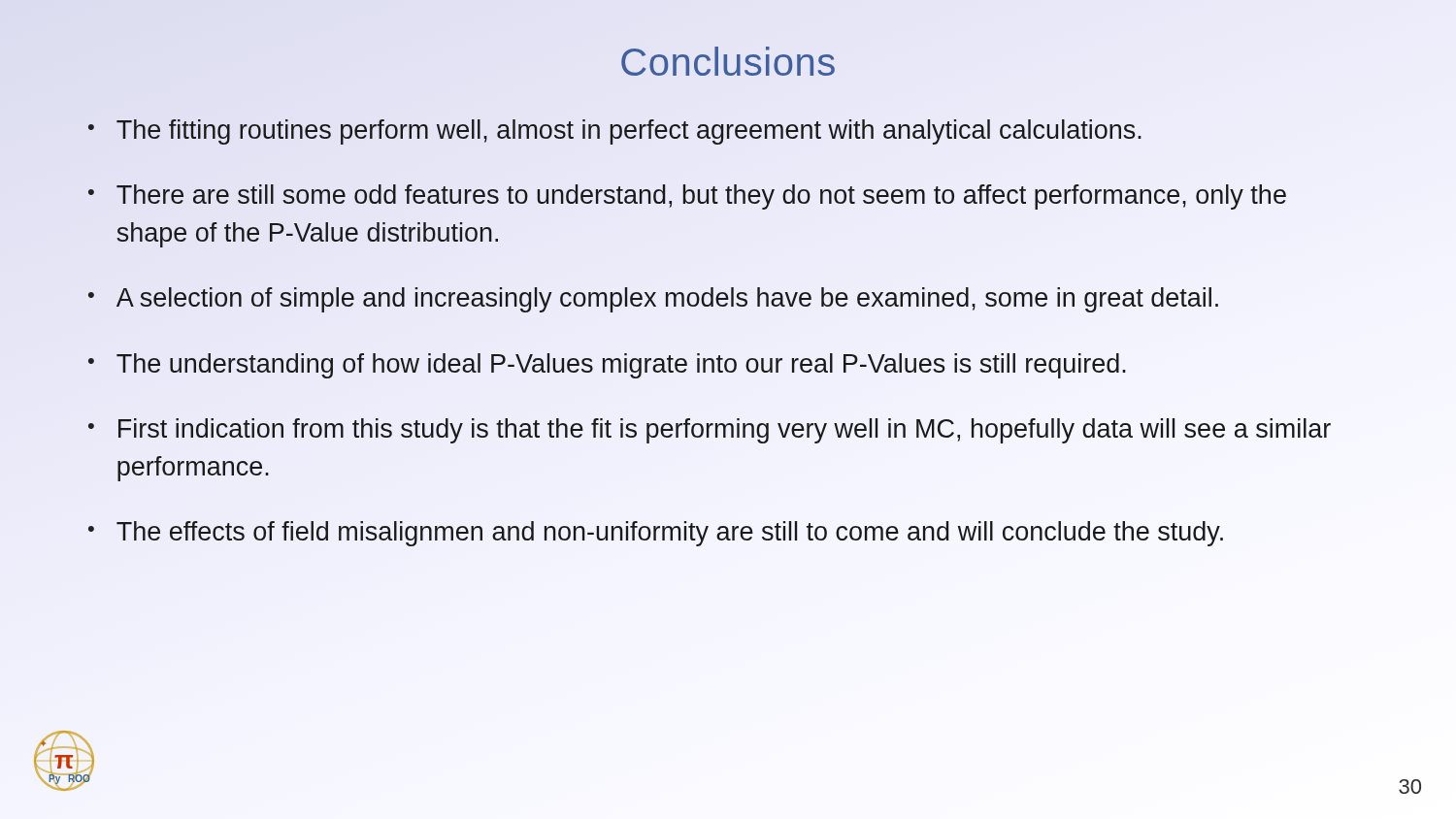1456x819 pixels.
Task: Locate the region starting "• First indication from this study is that"
Action: coord(723,448)
